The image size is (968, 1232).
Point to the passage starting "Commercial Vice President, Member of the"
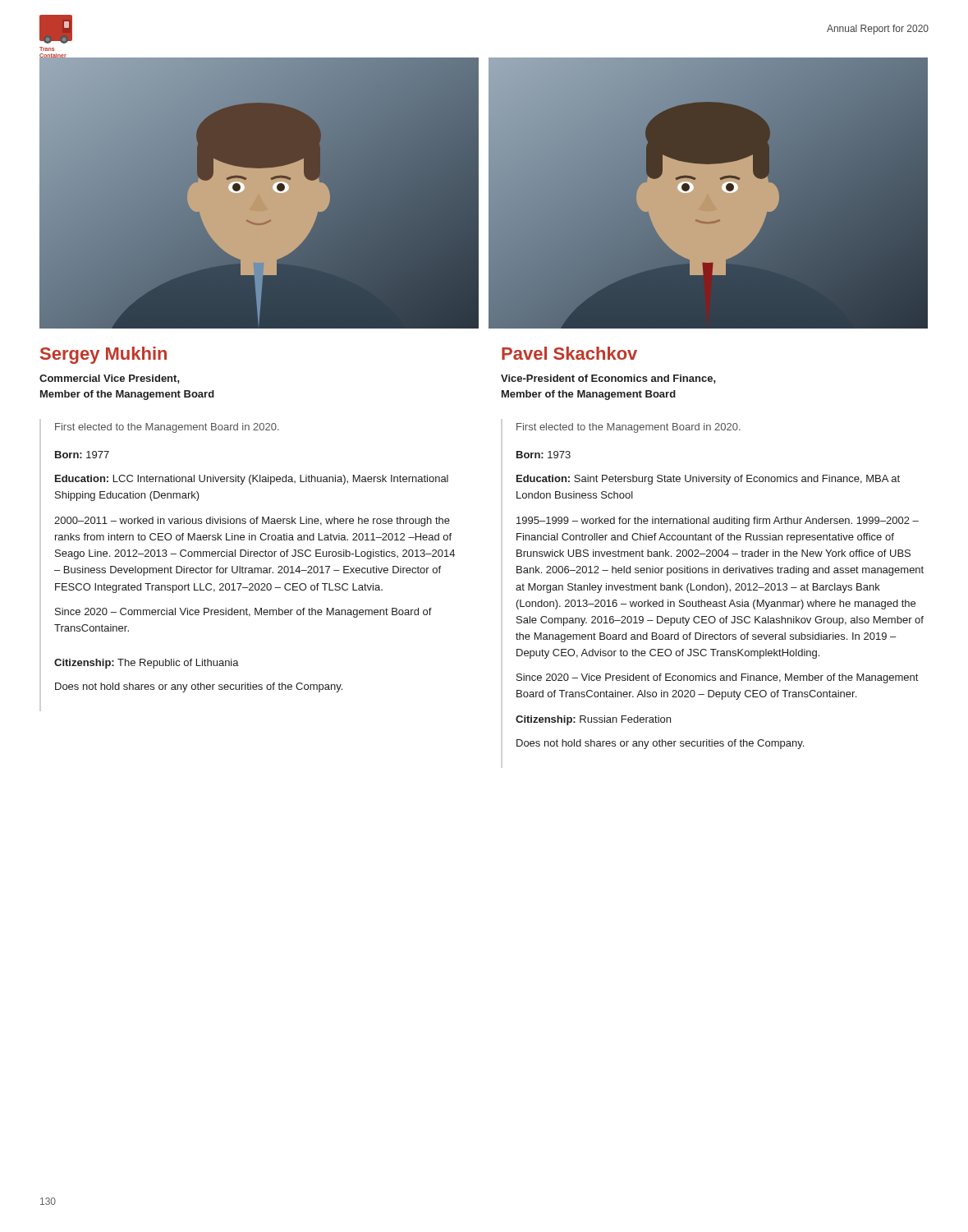pos(127,386)
